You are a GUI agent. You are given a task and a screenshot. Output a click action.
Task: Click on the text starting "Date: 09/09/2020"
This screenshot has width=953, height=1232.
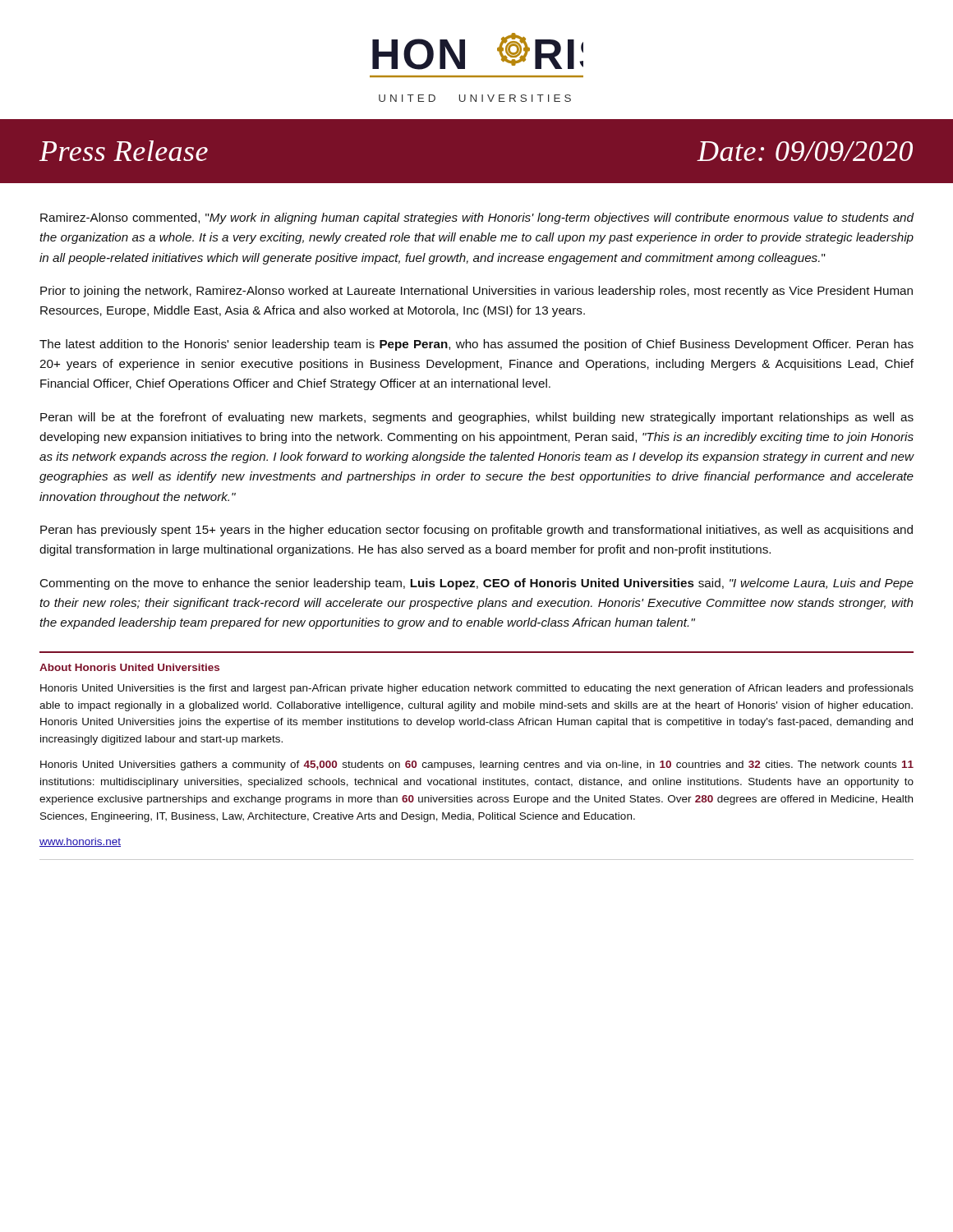coord(806,151)
